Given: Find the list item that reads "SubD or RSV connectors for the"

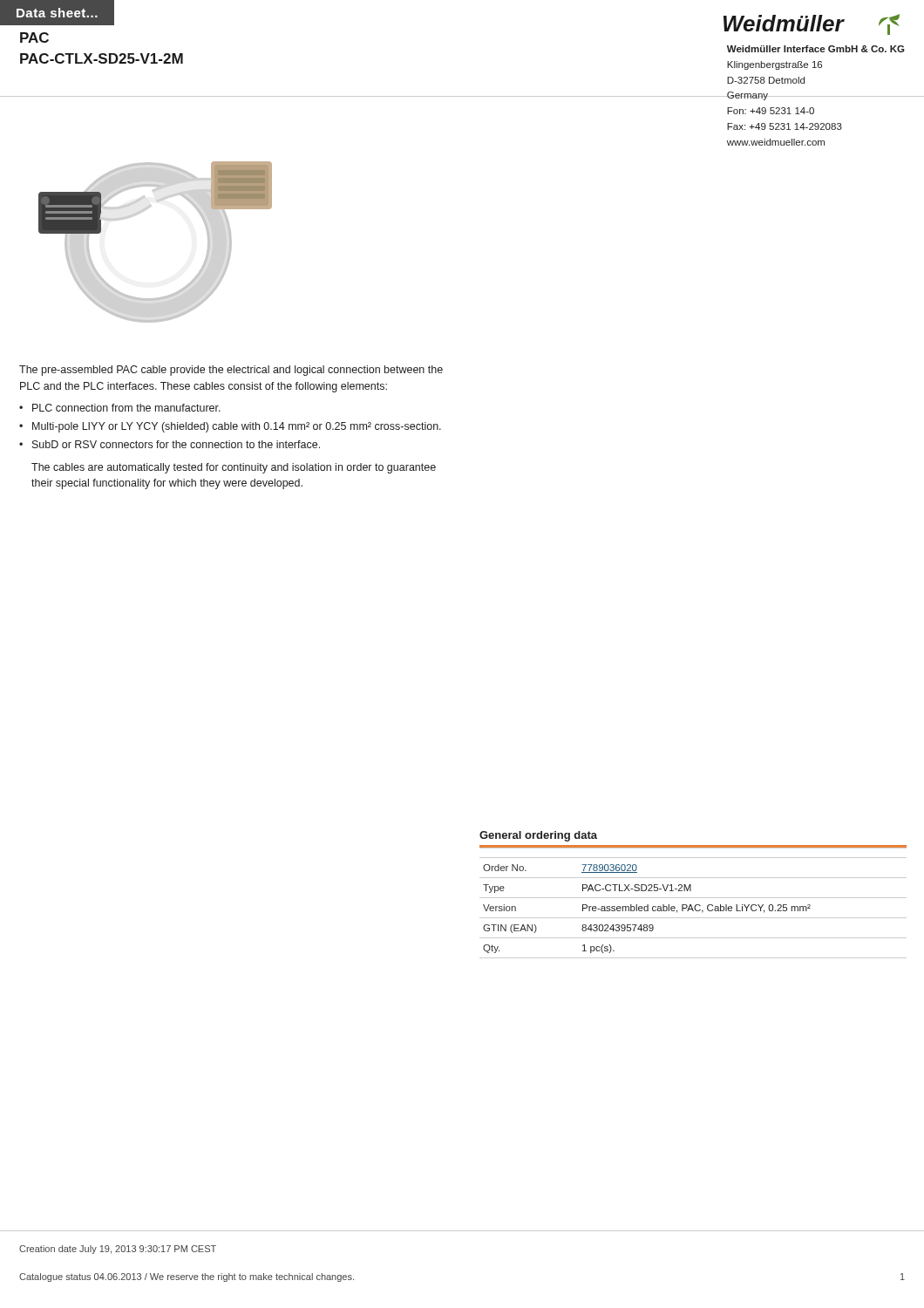Looking at the screenshot, I should pyautogui.click(x=176, y=445).
